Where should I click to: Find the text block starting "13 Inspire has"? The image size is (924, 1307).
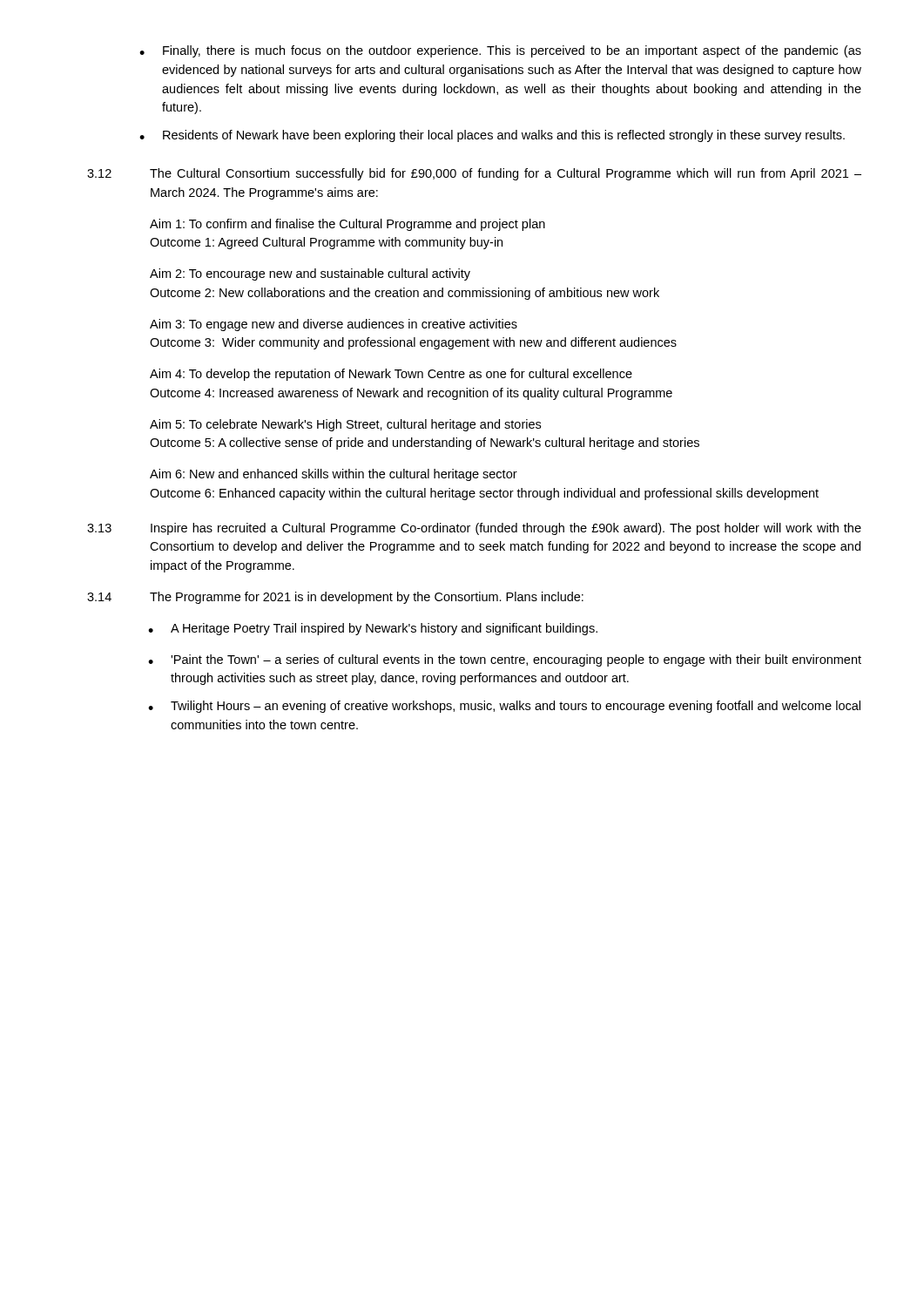(x=474, y=547)
